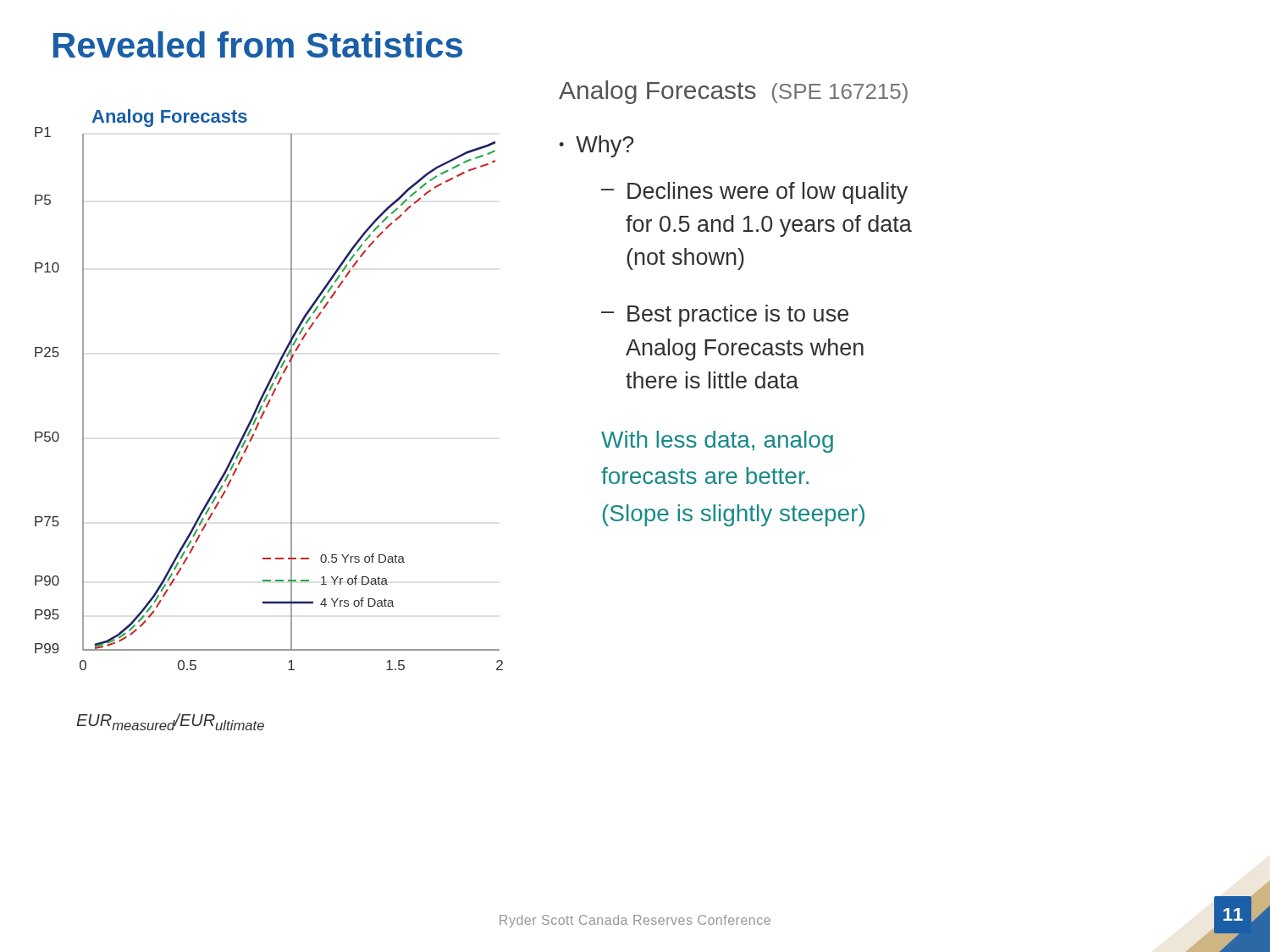The width and height of the screenshot is (1270, 952).
Task: Select the list item that reads "– Best practice is to useAnalog Forecasts"
Action: [x=733, y=348]
